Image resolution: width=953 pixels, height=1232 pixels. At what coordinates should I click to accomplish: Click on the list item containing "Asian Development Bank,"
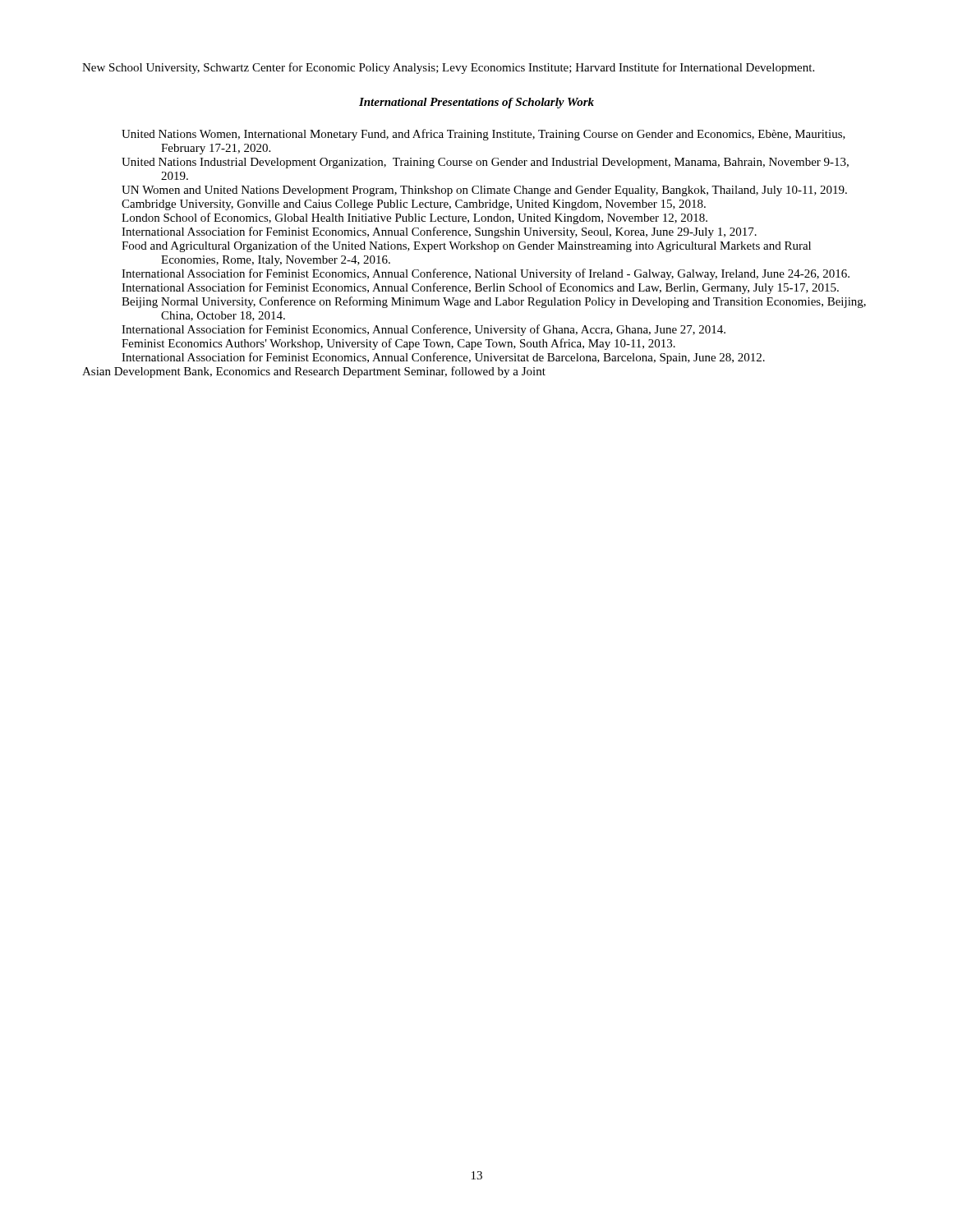click(x=476, y=371)
